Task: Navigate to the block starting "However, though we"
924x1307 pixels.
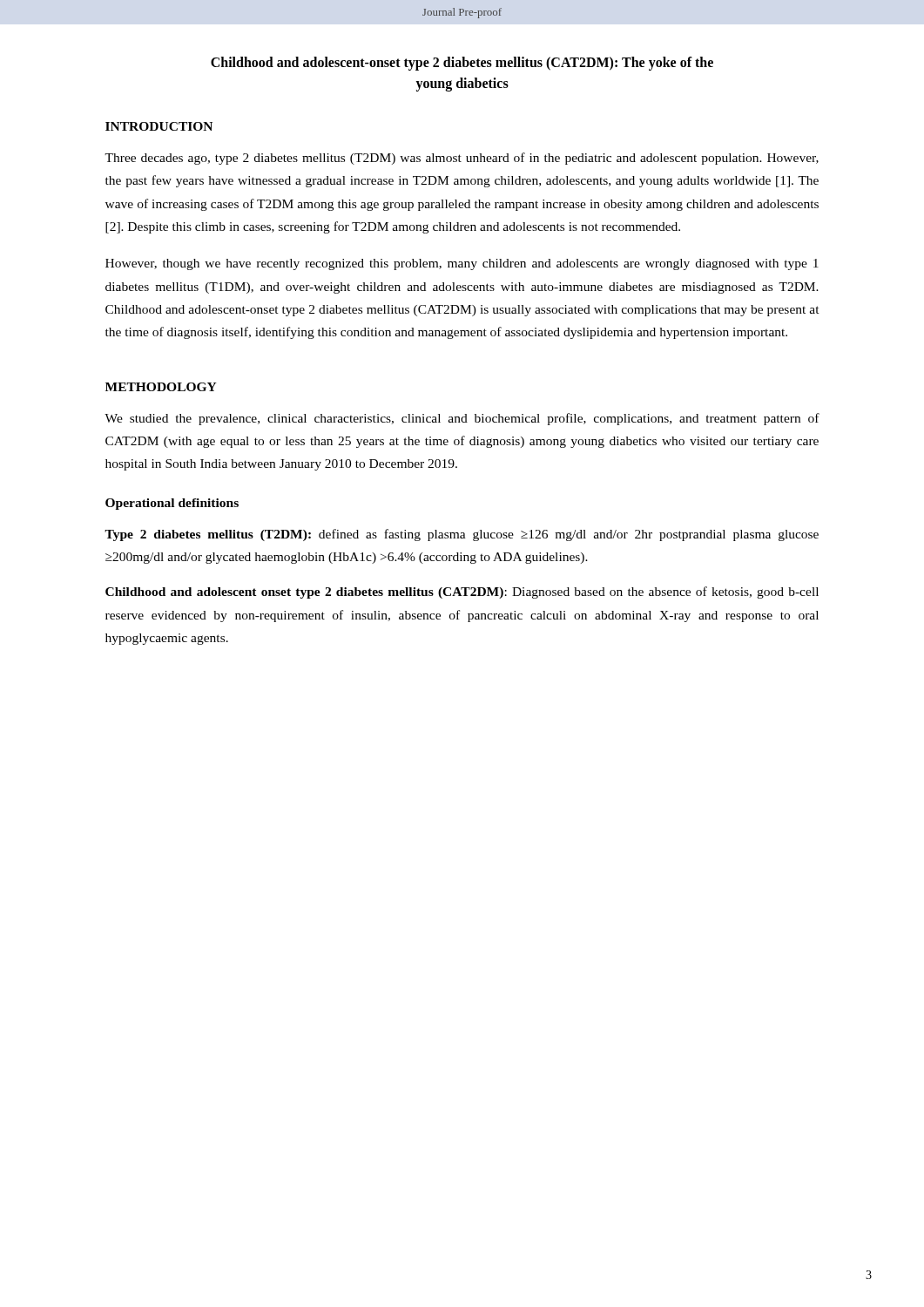Action: [x=462, y=297]
